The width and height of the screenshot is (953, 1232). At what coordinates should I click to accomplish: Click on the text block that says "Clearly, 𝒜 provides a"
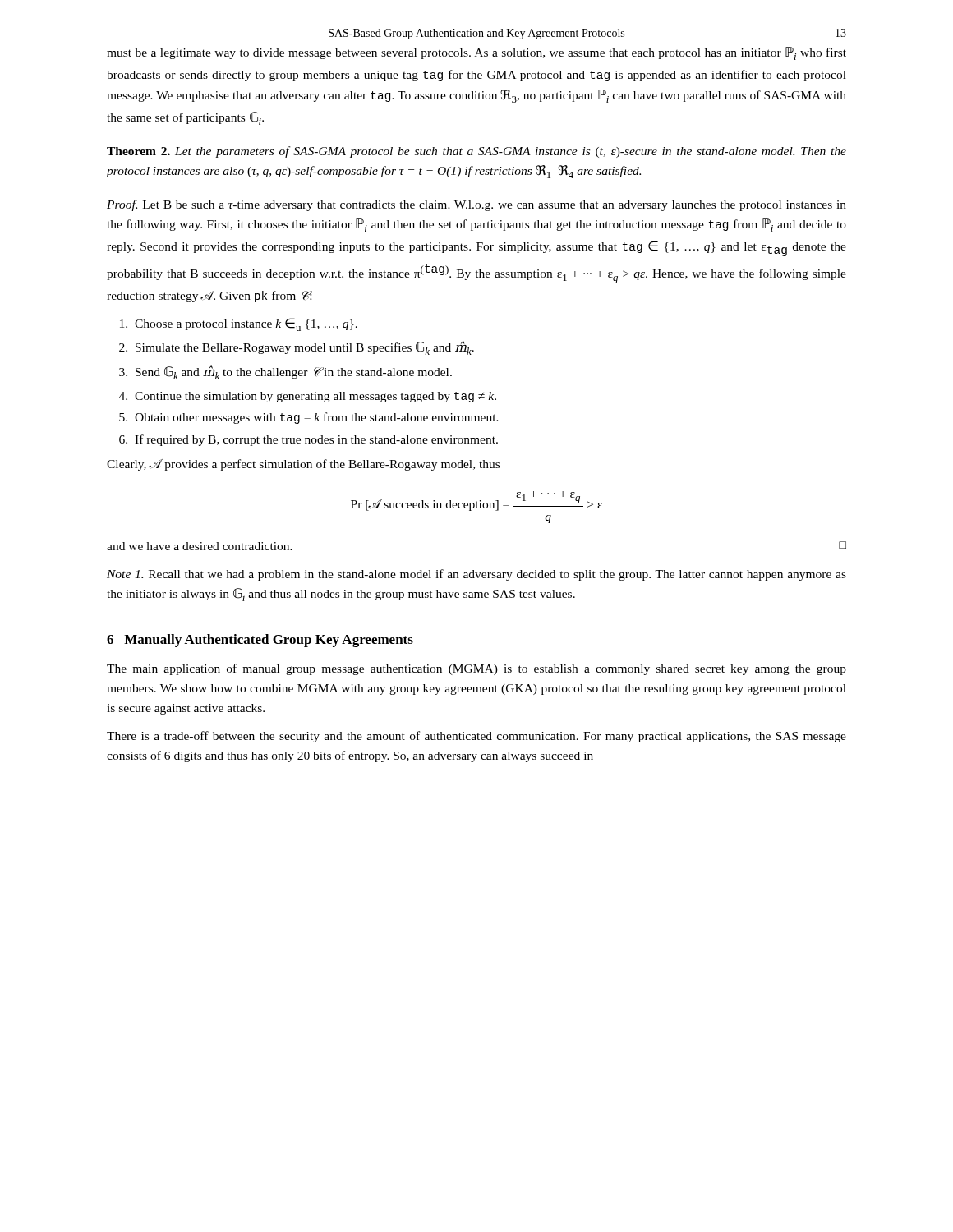tap(476, 464)
